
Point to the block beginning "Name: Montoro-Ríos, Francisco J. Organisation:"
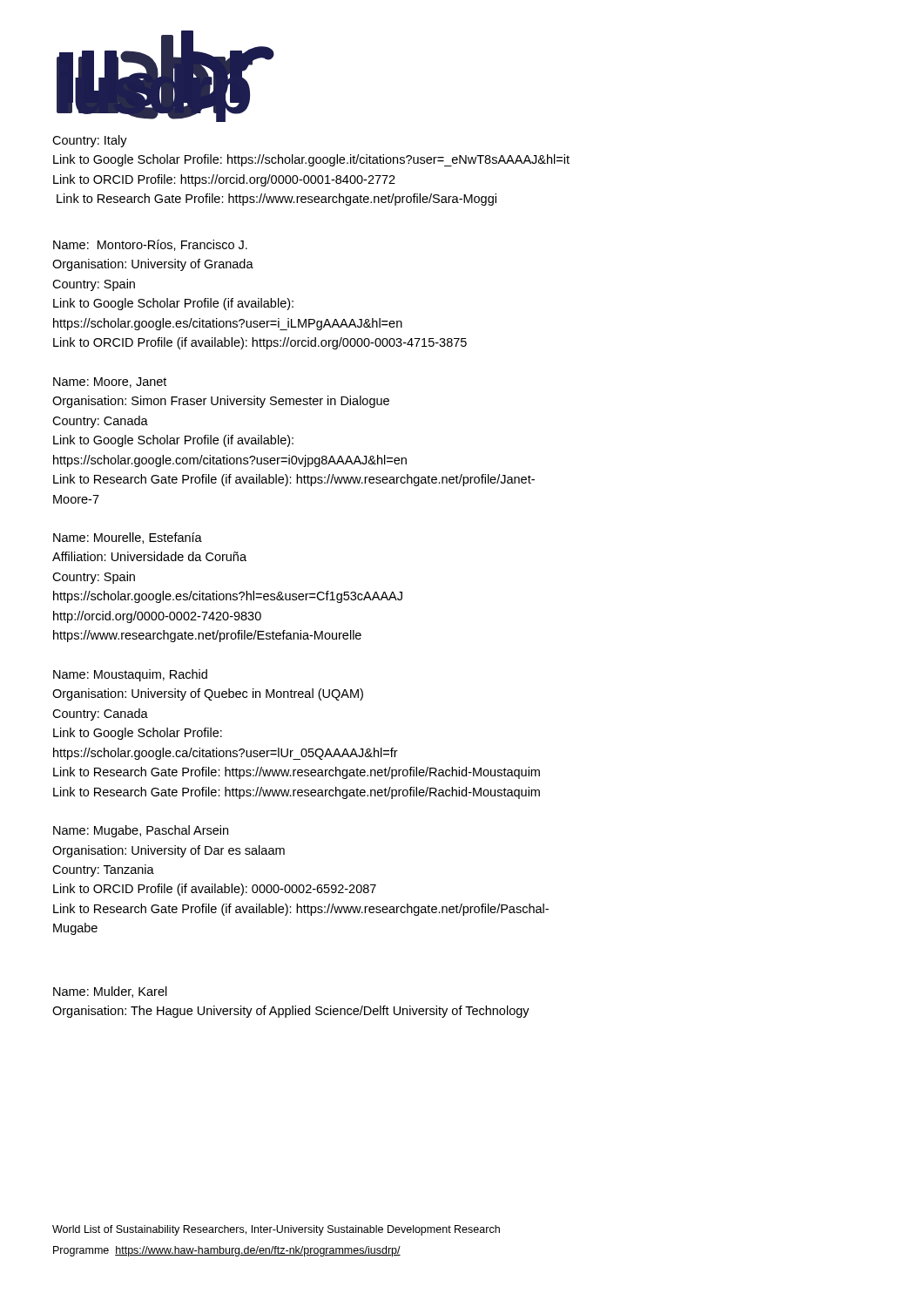pyautogui.click(x=260, y=294)
